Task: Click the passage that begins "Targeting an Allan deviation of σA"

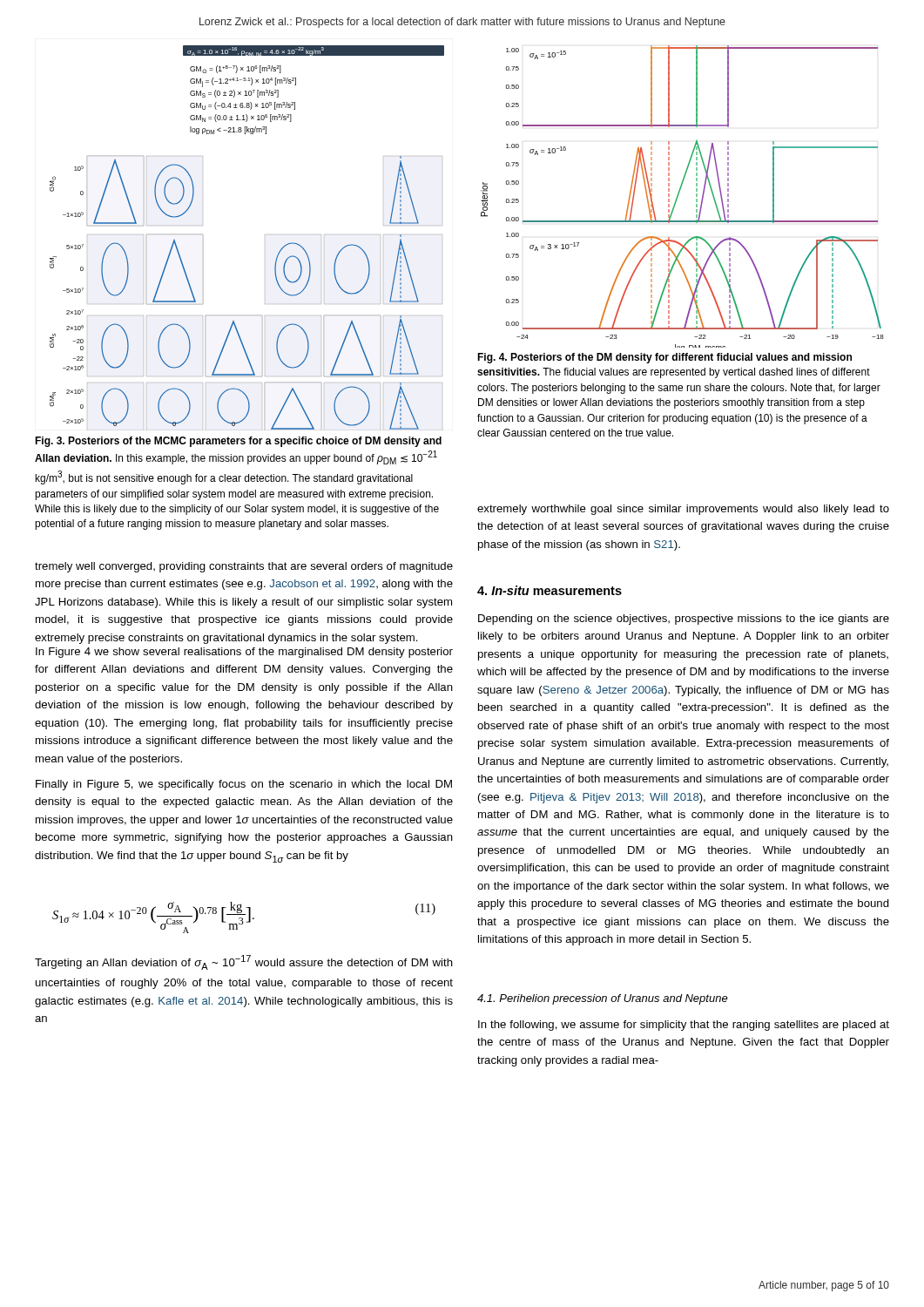Action: click(x=244, y=989)
